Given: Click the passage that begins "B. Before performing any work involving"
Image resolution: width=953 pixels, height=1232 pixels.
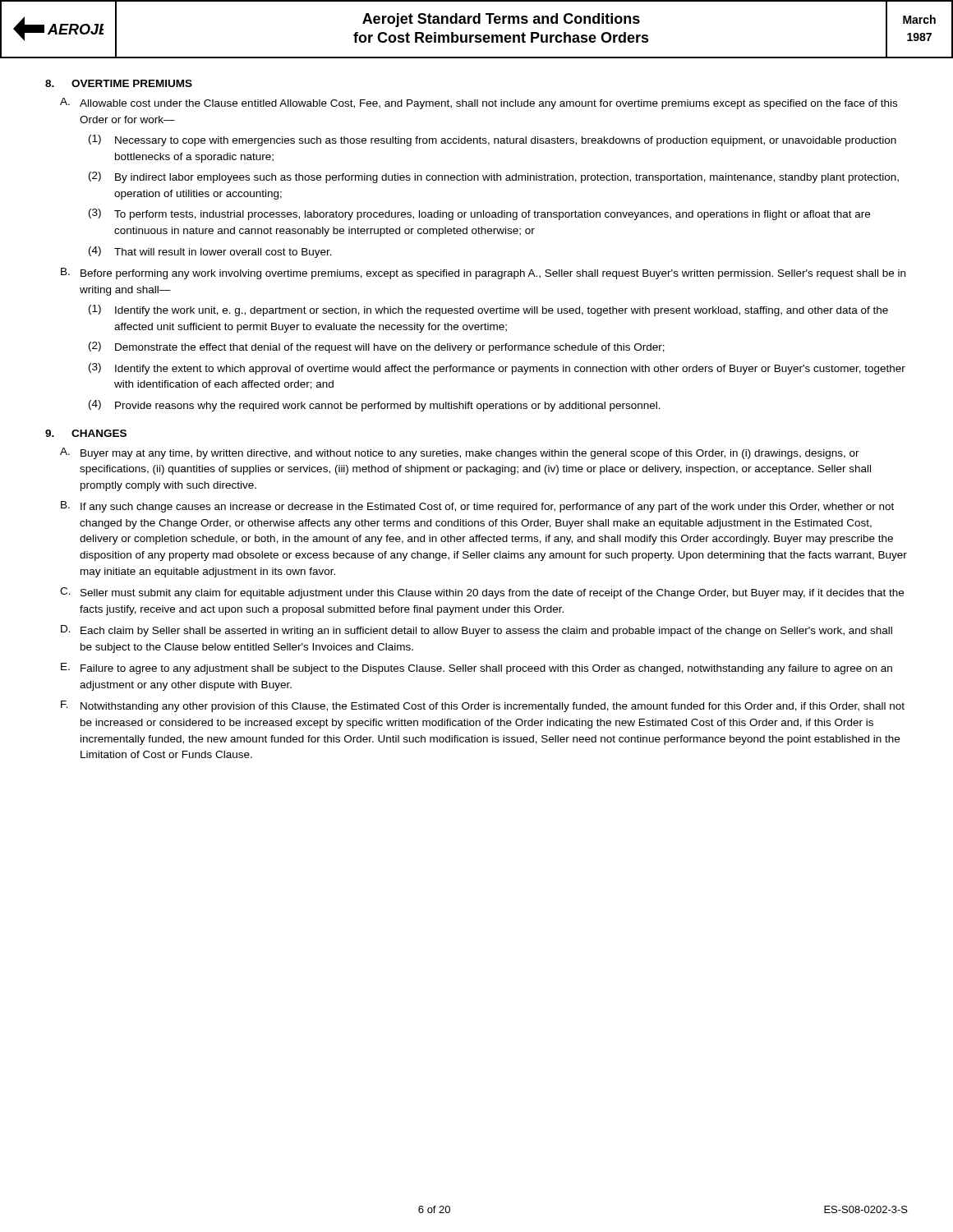Looking at the screenshot, I should click(x=484, y=281).
